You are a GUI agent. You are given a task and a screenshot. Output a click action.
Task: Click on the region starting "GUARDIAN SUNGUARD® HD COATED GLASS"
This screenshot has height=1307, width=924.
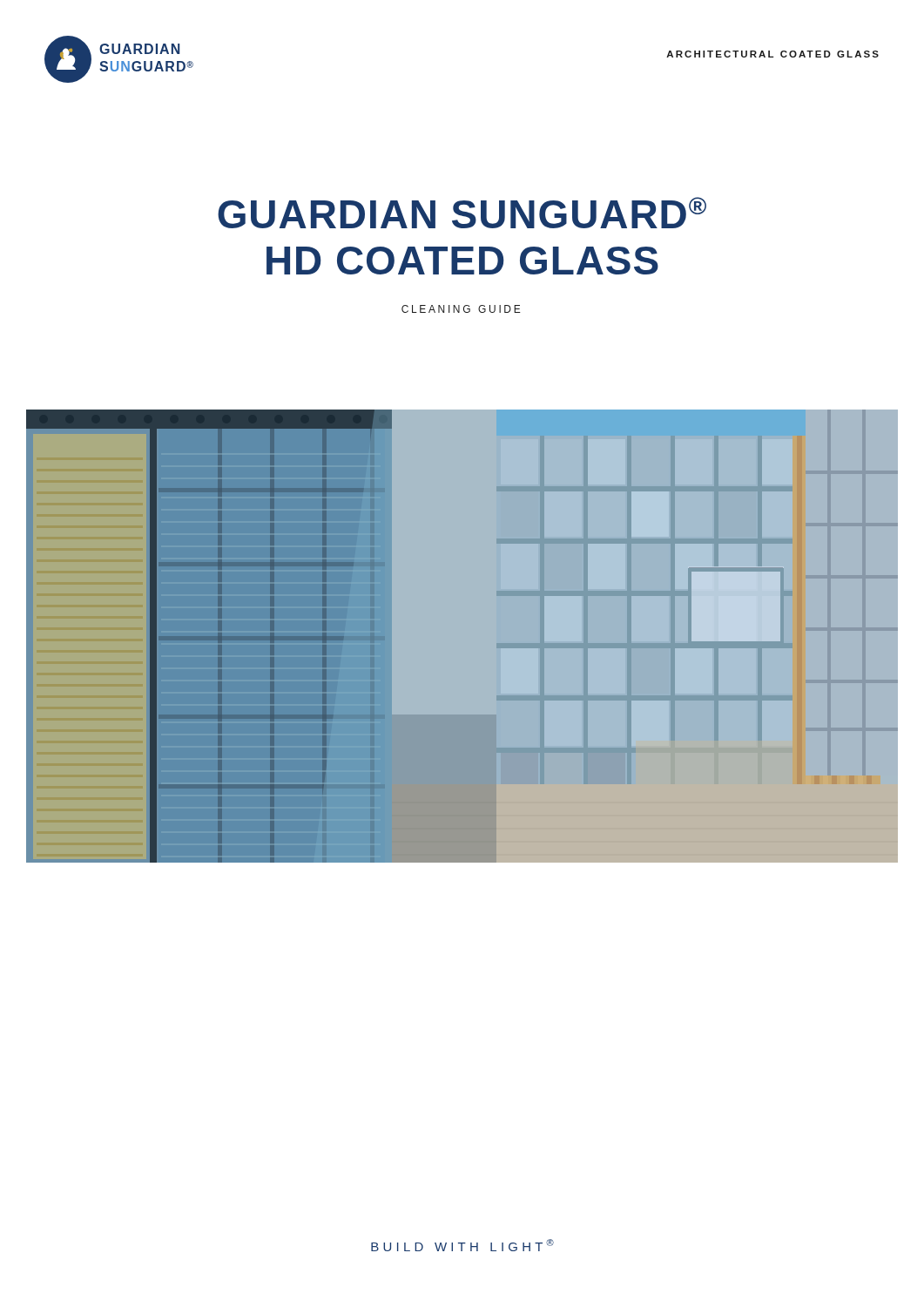click(x=462, y=238)
